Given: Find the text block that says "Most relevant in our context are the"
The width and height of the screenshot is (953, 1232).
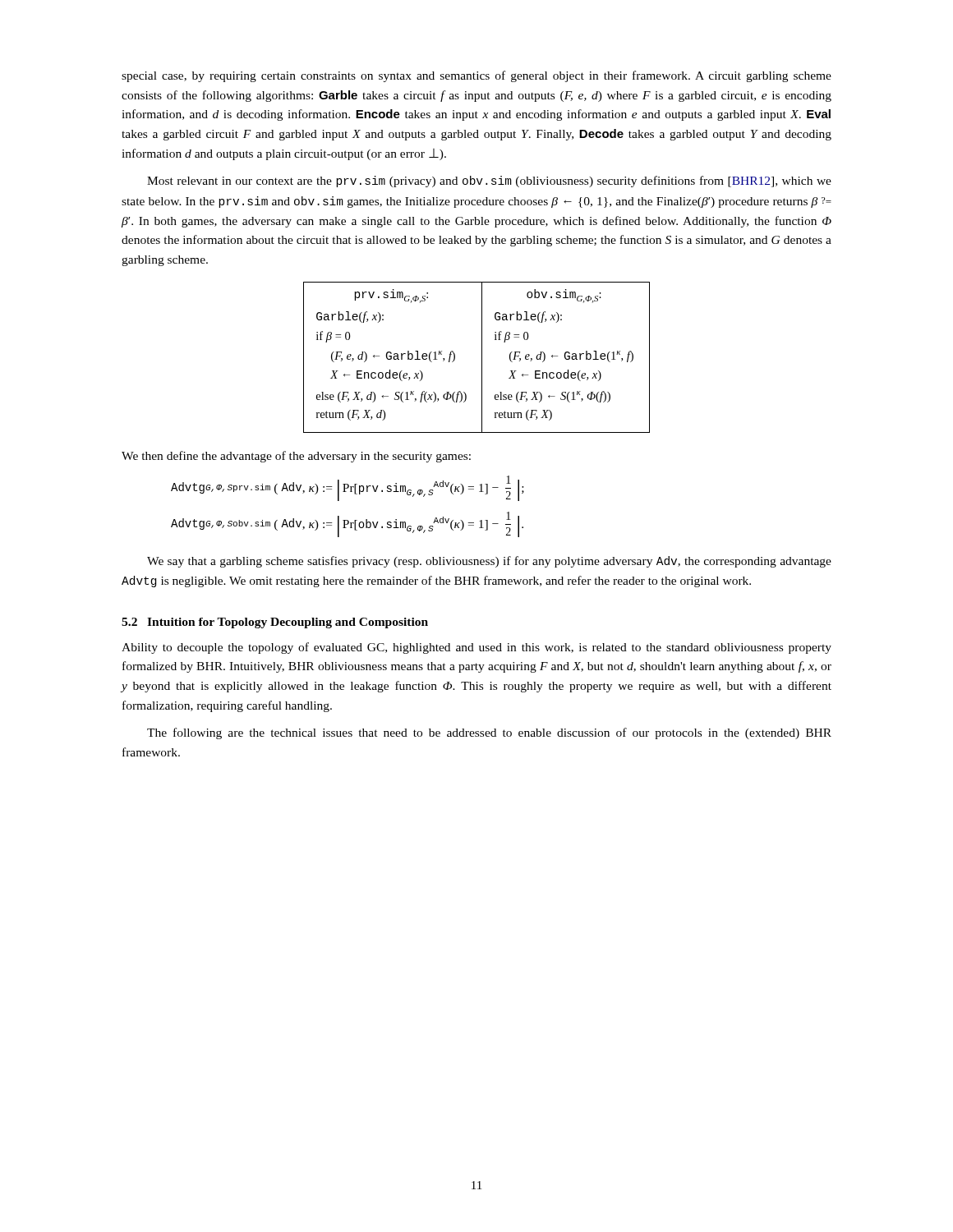Looking at the screenshot, I should (x=476, y=220).
